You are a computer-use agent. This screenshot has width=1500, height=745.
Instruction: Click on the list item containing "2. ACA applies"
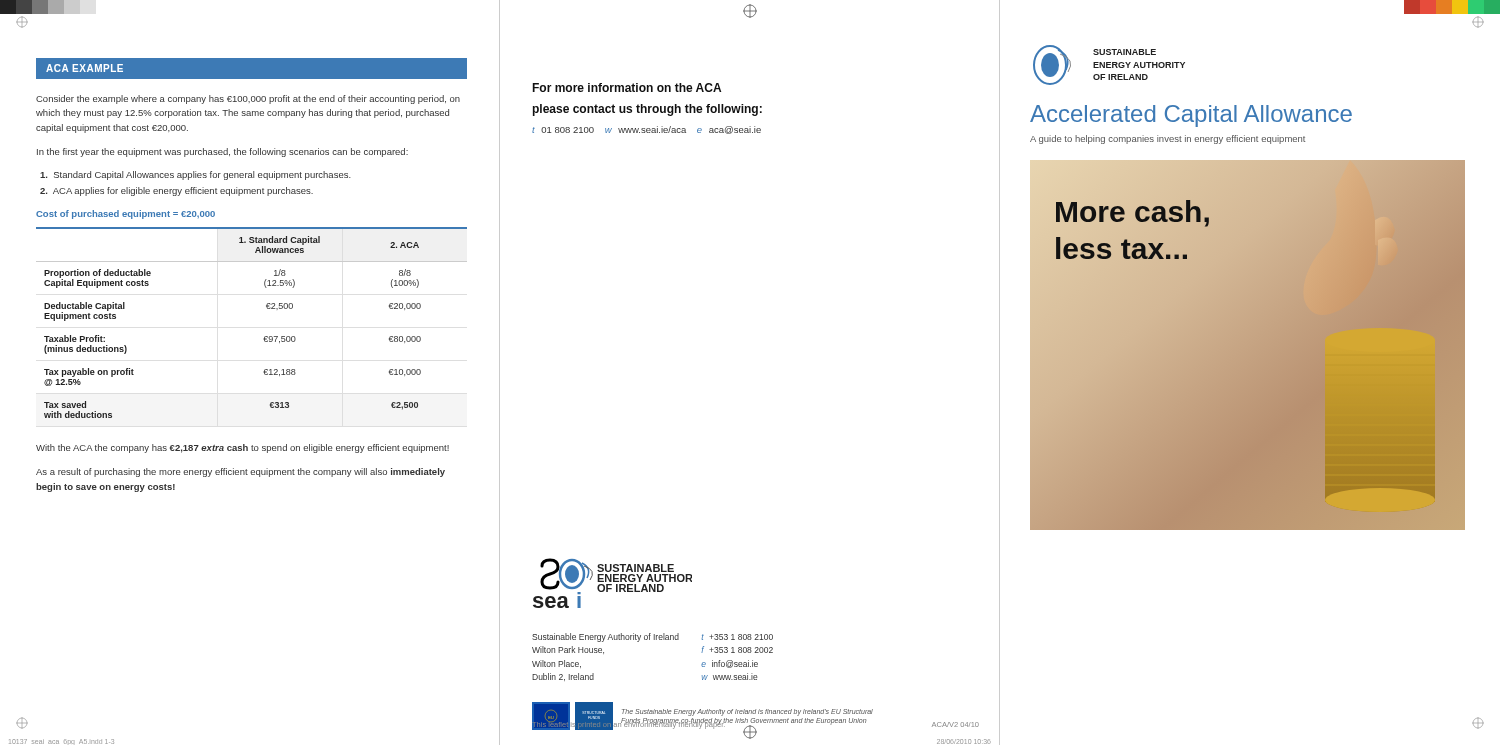click(x=177, y=190)
